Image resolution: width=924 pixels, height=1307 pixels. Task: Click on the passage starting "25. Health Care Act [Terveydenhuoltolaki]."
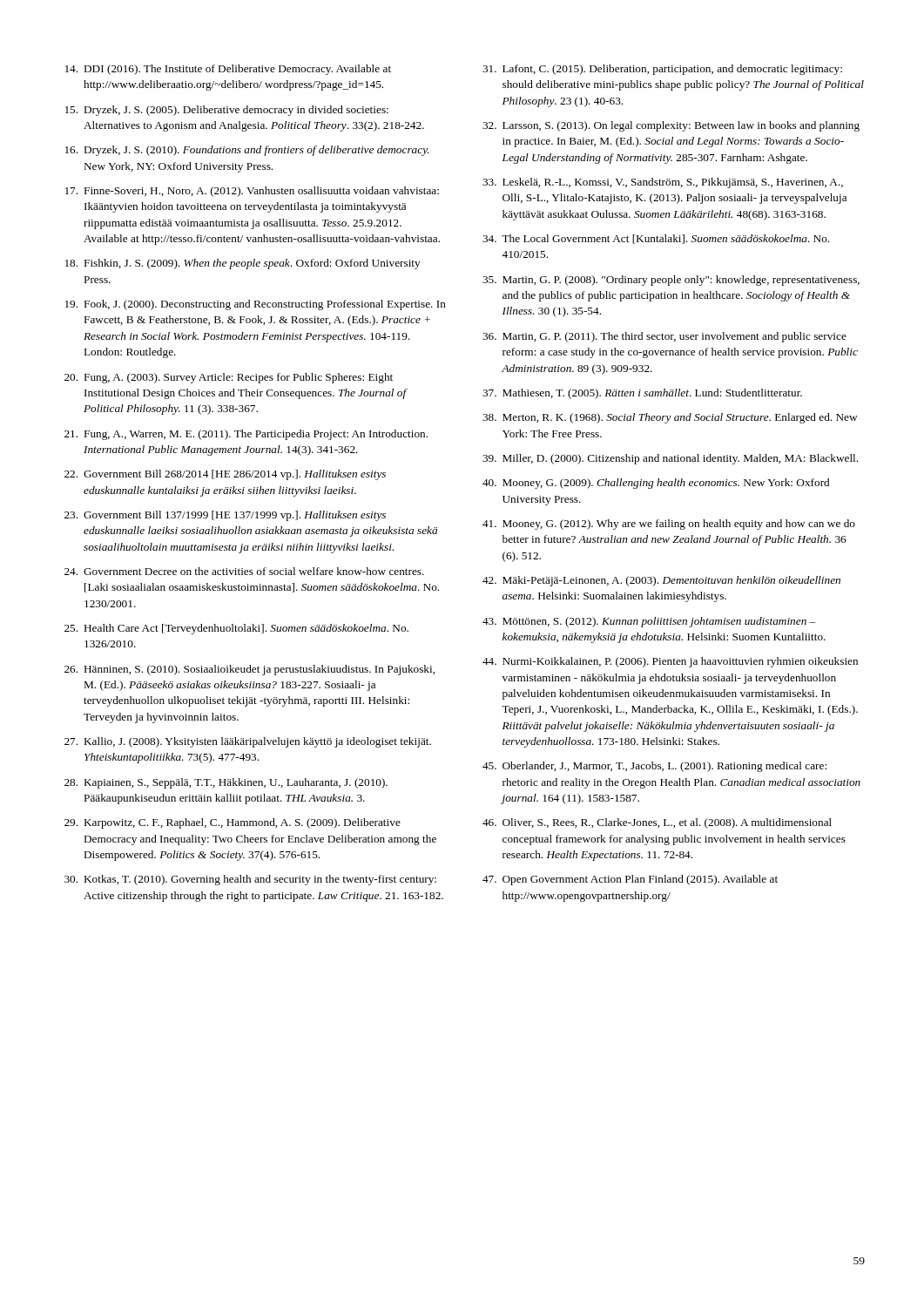(253, 636)
